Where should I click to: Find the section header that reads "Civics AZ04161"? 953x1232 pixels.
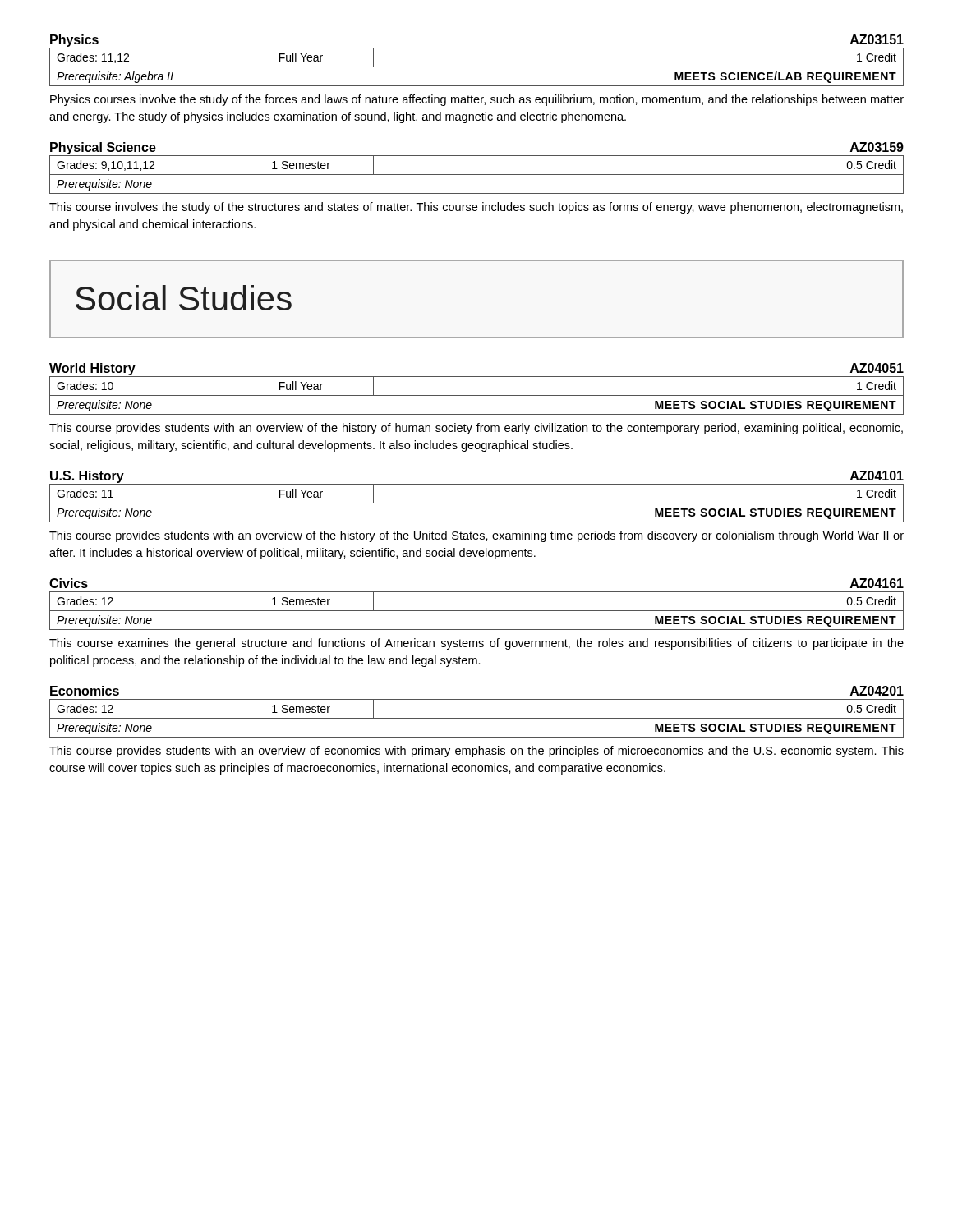click(476, 584)
